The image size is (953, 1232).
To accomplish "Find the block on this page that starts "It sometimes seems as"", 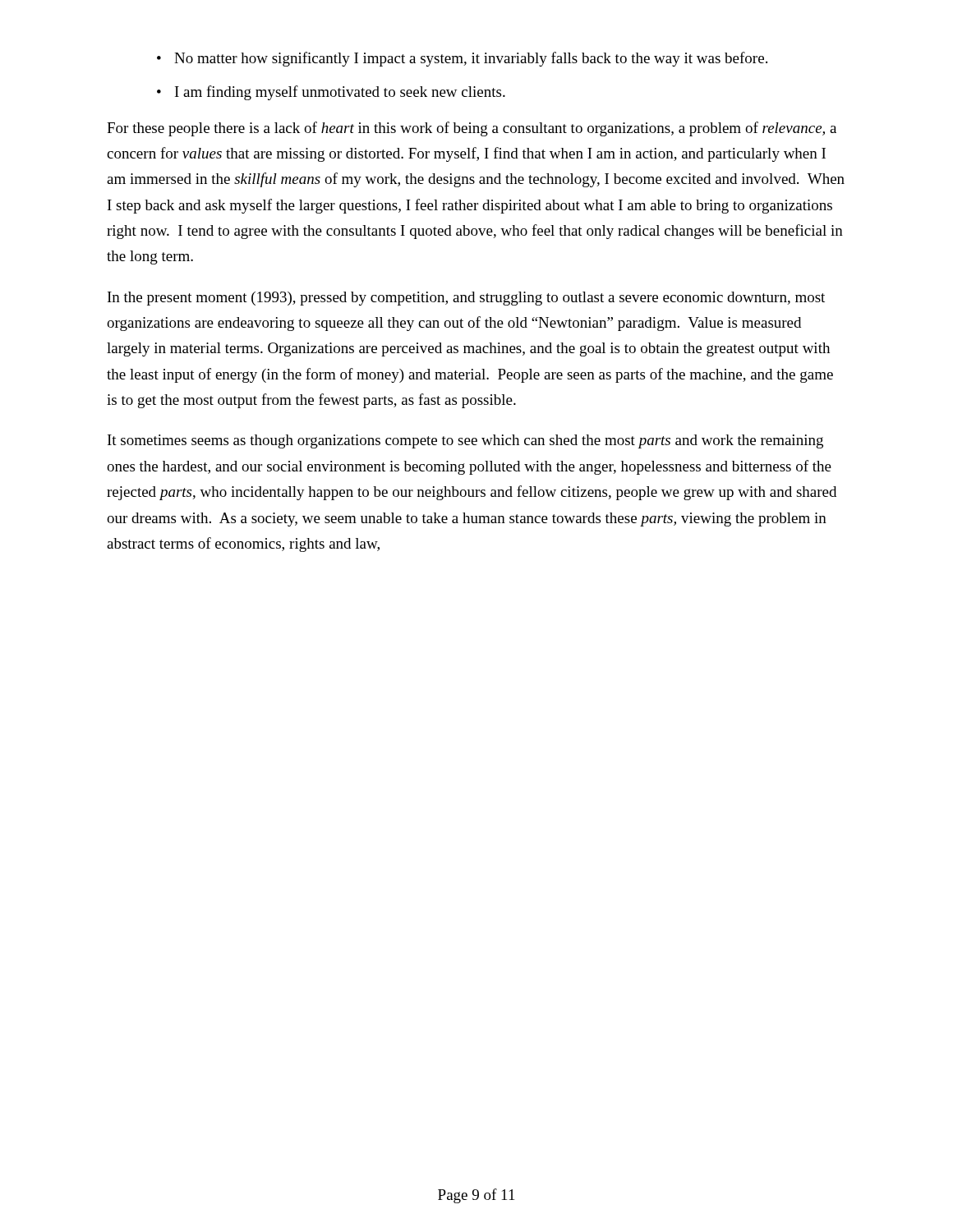I will 472,492.
